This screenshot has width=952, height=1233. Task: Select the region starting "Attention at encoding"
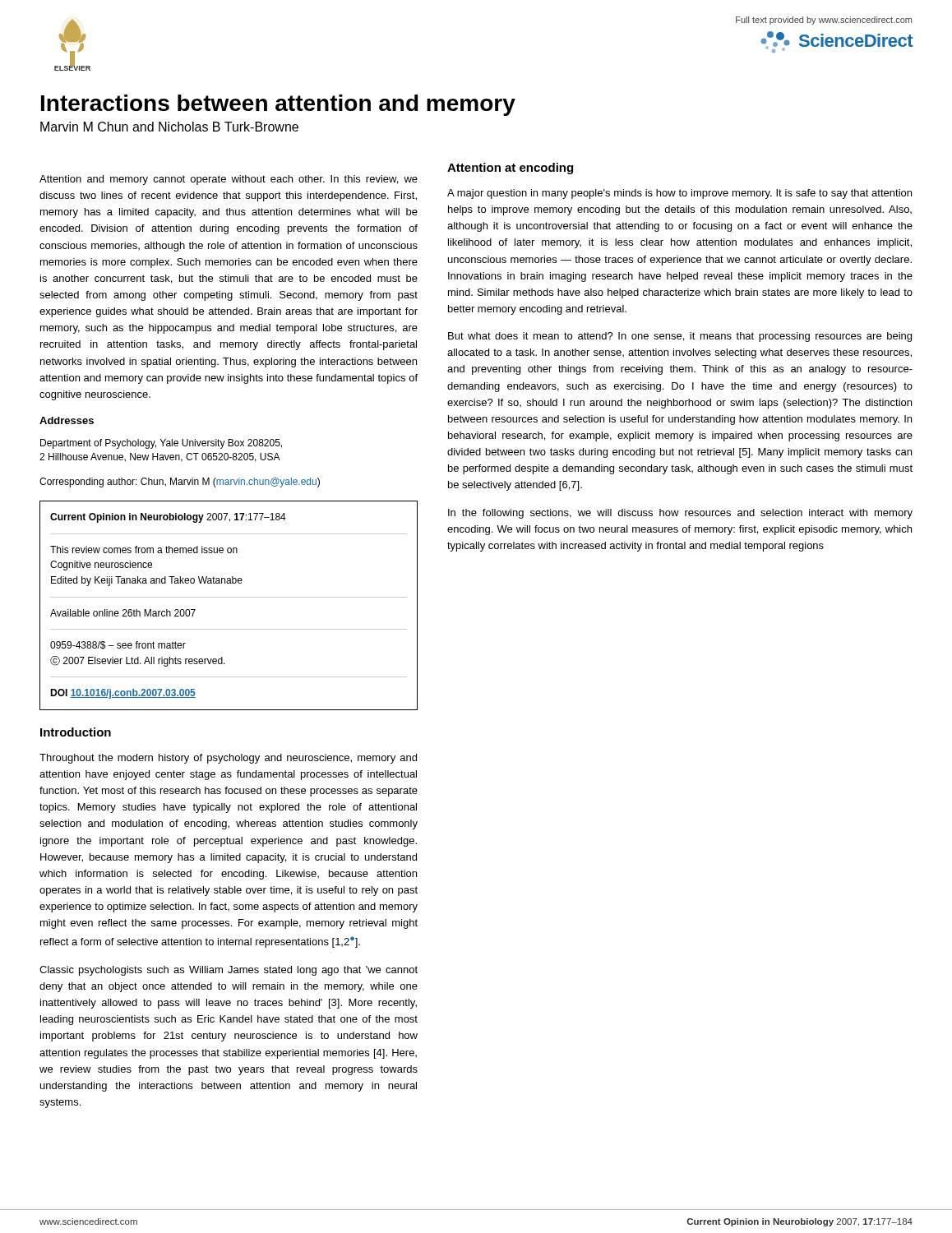coord(510,169)
